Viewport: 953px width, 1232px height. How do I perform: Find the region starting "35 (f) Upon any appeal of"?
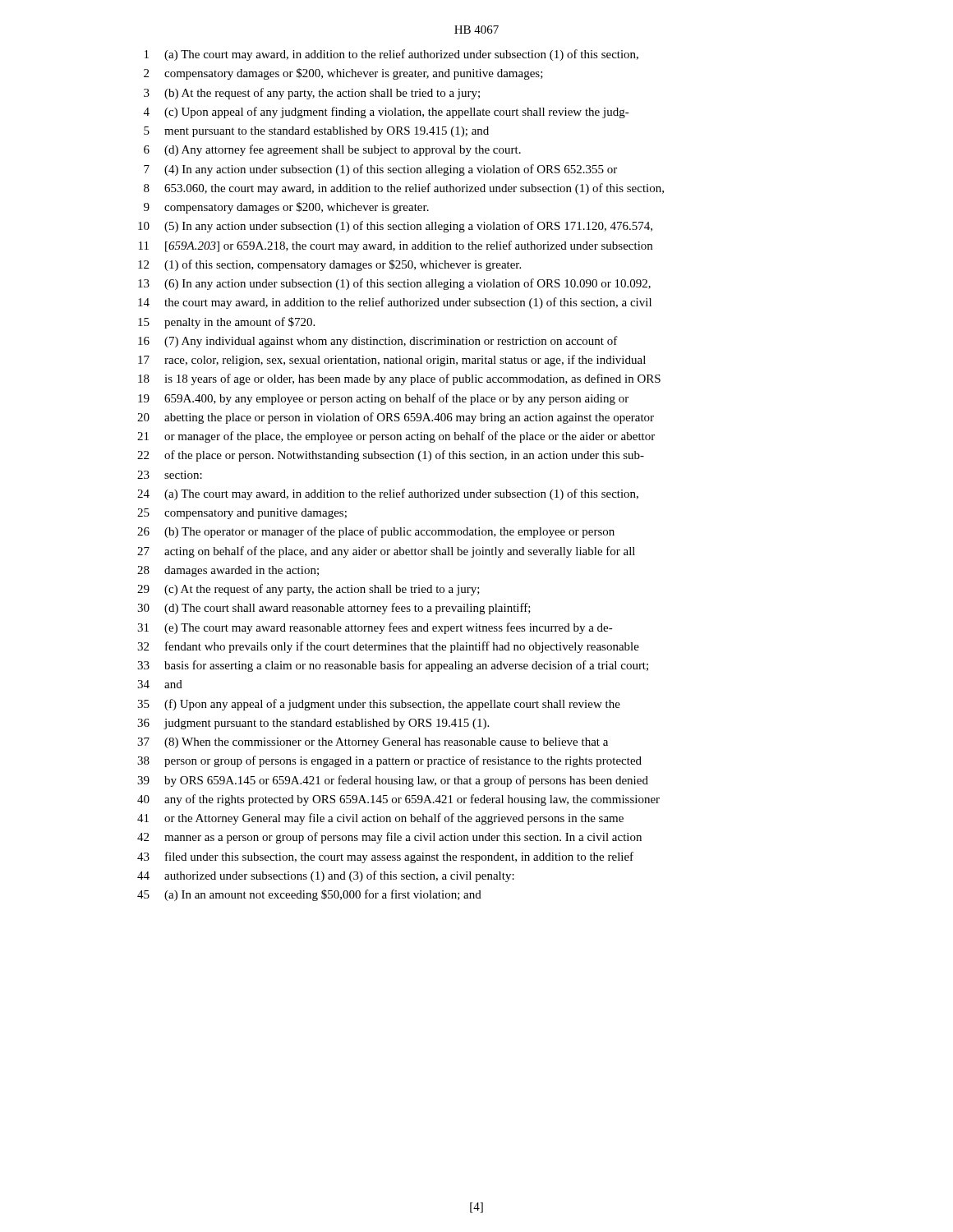coord(476,704)
